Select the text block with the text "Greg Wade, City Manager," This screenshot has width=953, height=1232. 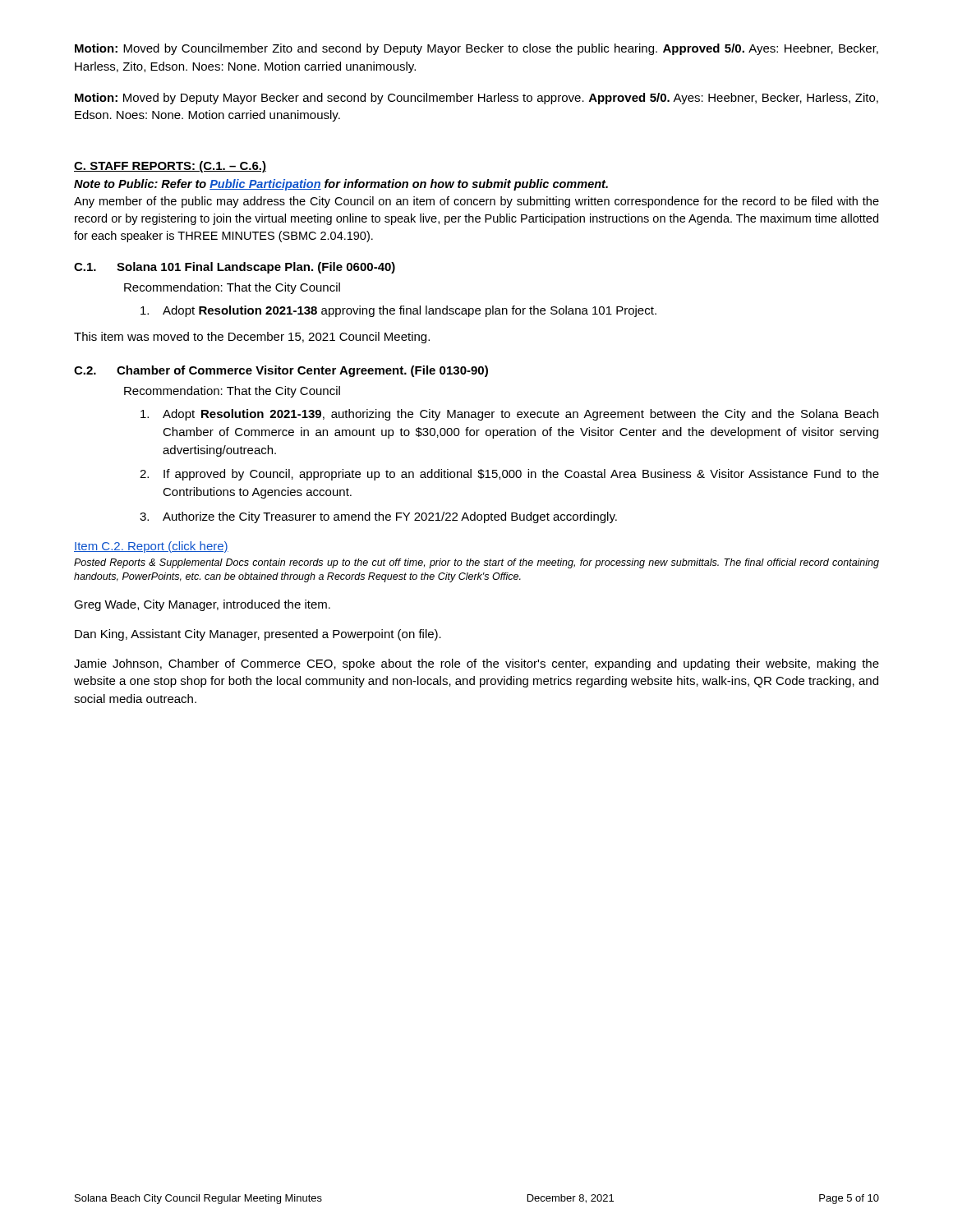[203, 604]
